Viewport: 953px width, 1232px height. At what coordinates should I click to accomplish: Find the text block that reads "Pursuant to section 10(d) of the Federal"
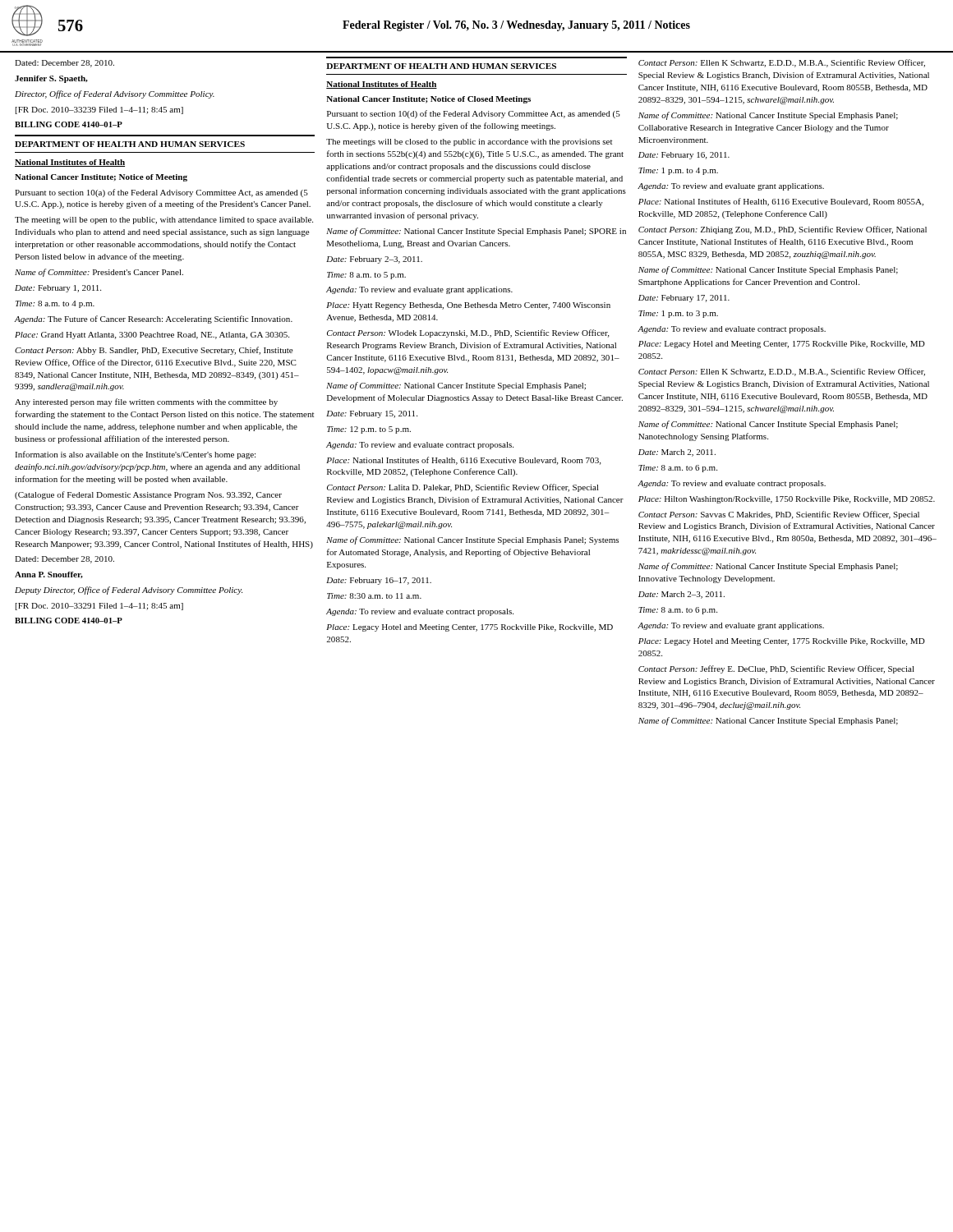476,376
